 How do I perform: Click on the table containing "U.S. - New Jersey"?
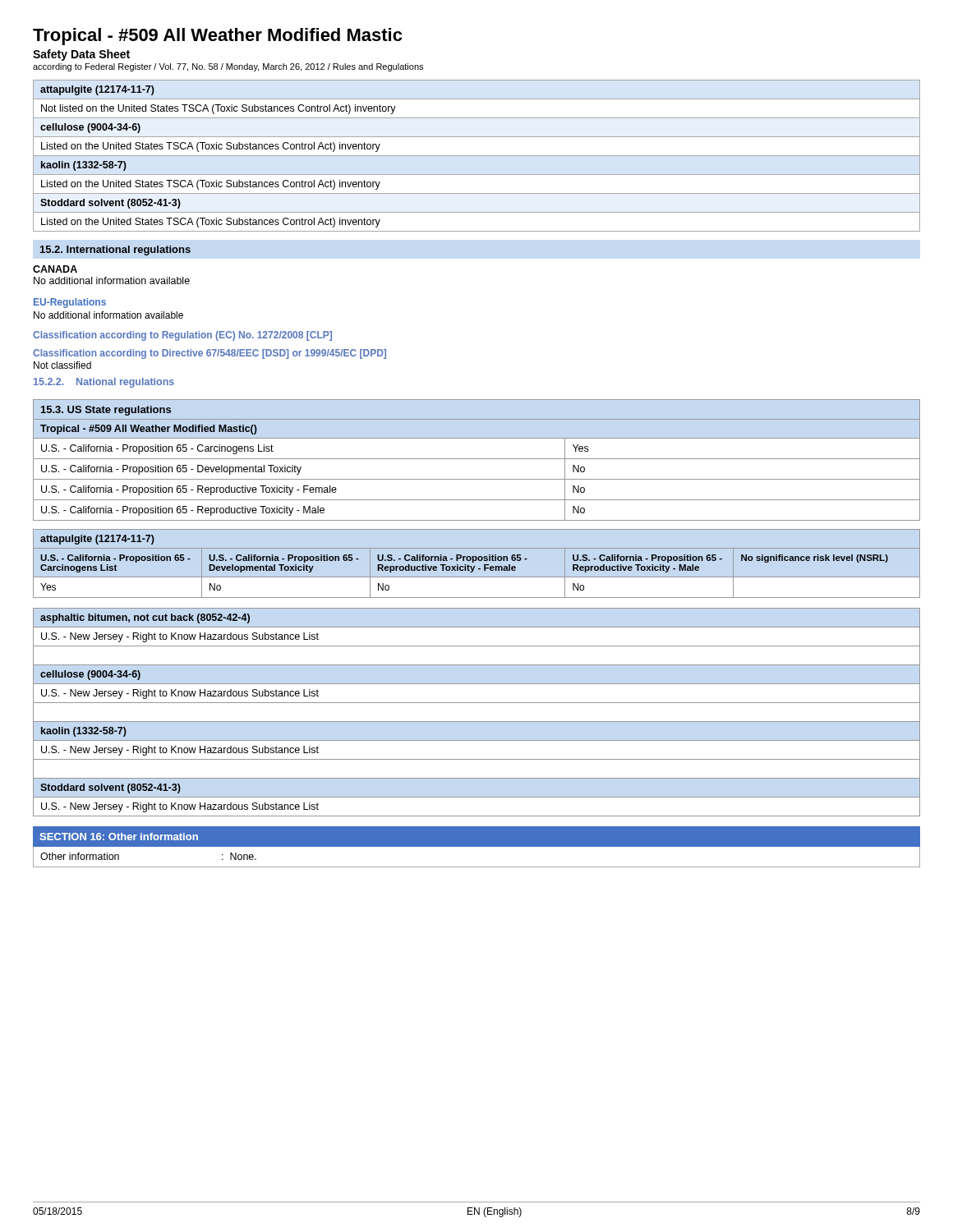pos(476,712)
